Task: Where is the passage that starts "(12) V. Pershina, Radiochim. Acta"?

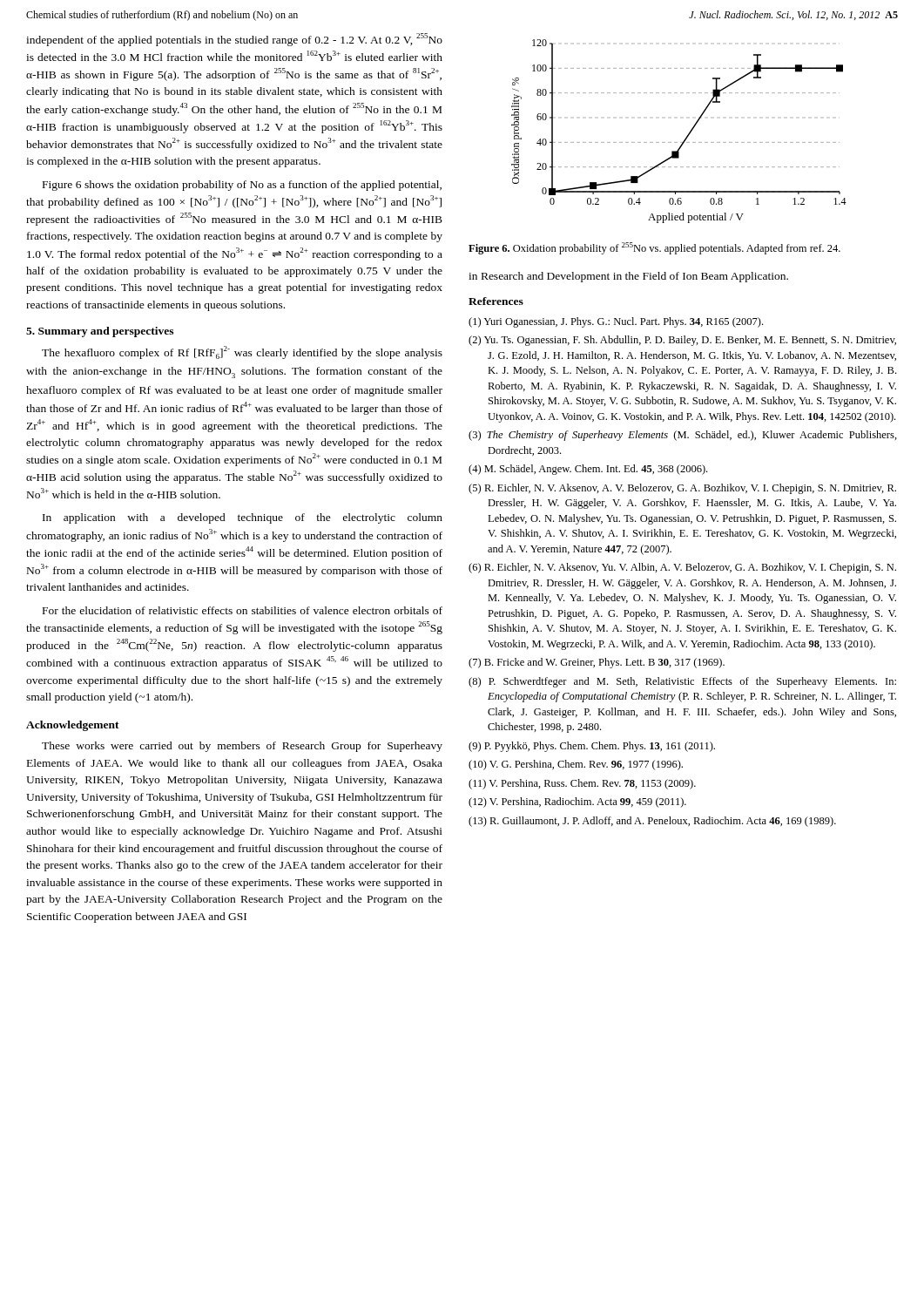Action: coord(683,803)
